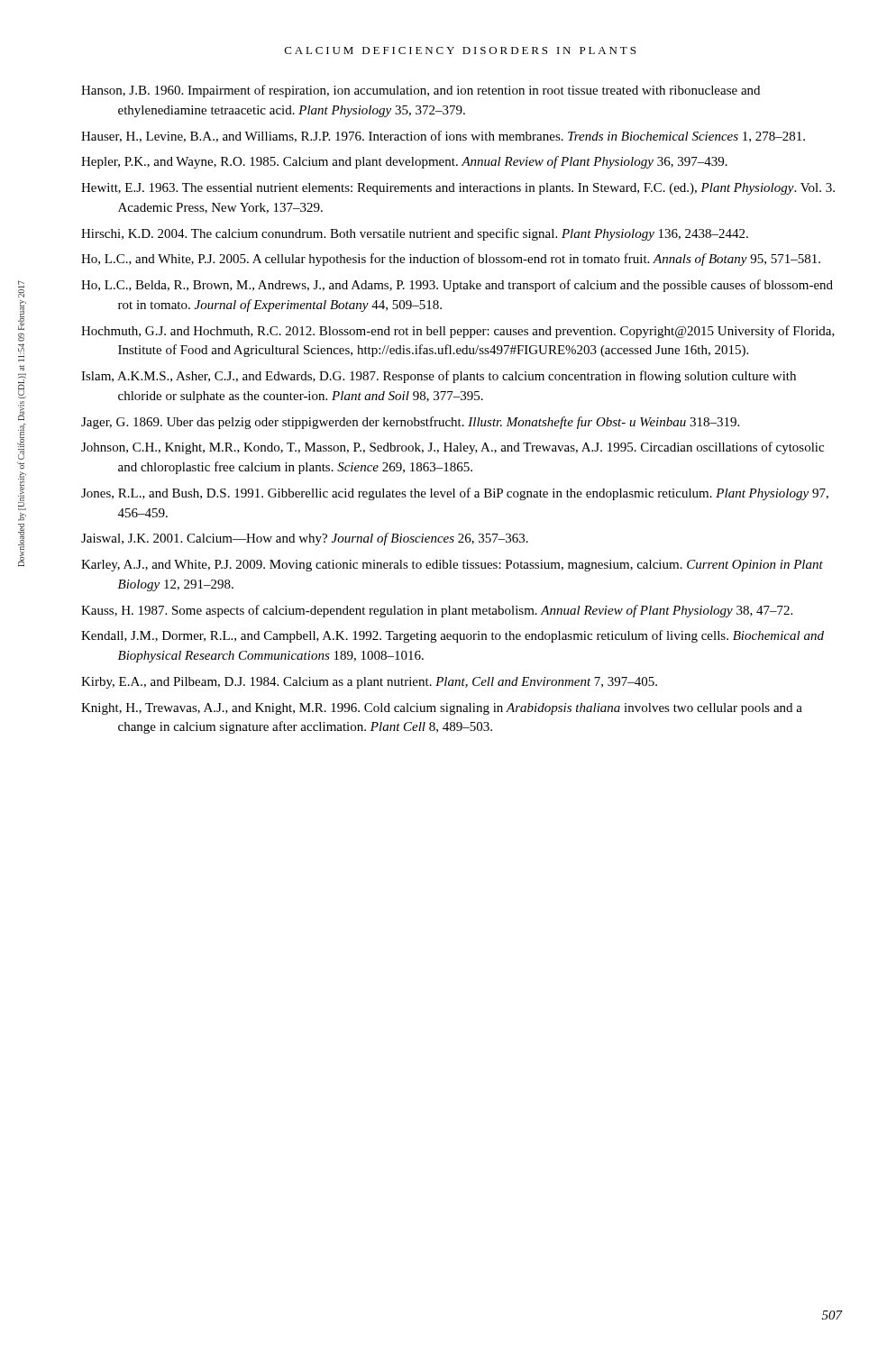
Task: Point to the text block starting "Ho, L.C., and"
Action: coord(451,259)
